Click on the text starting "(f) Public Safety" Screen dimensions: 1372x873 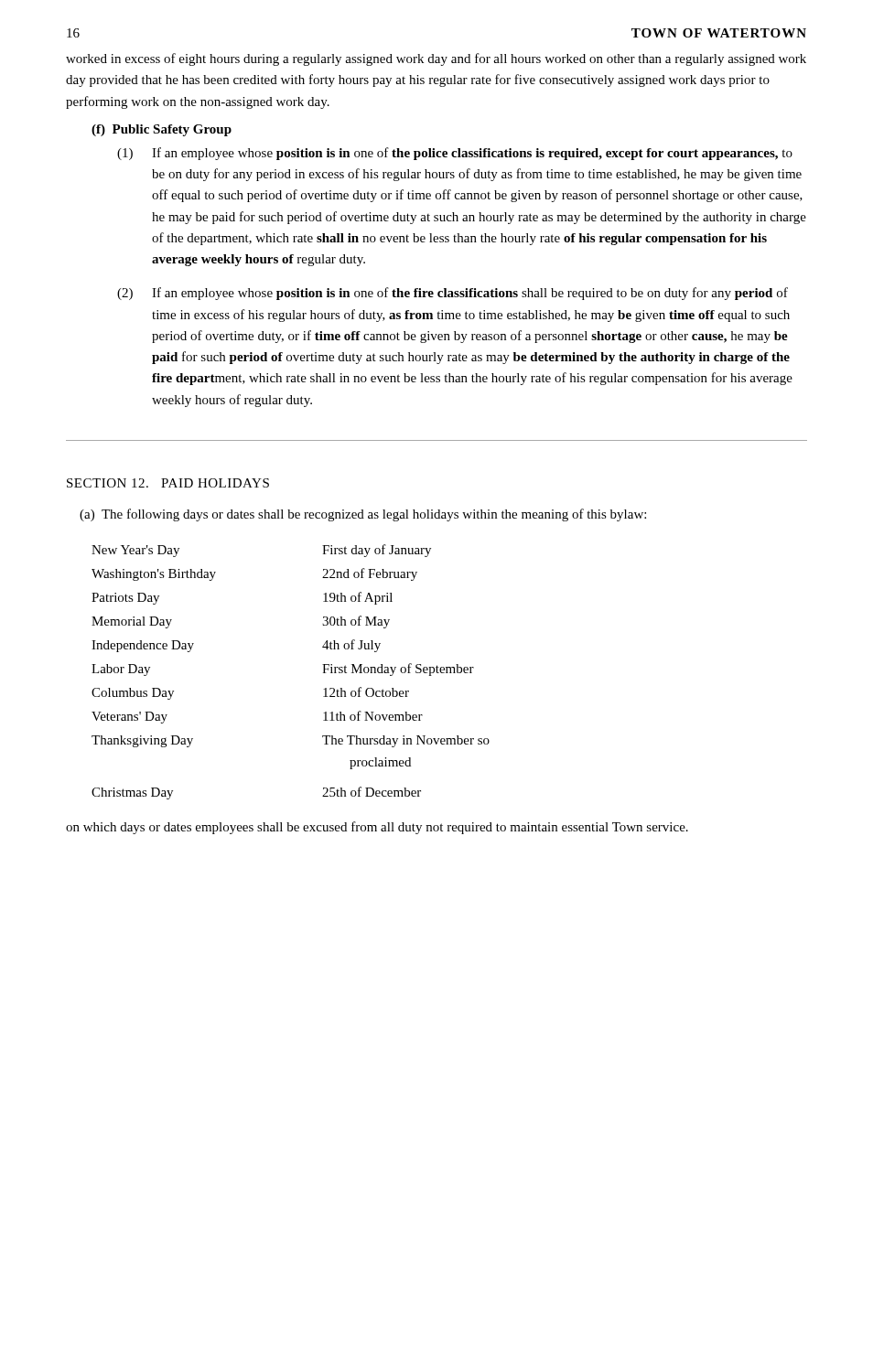pos(162,129)
